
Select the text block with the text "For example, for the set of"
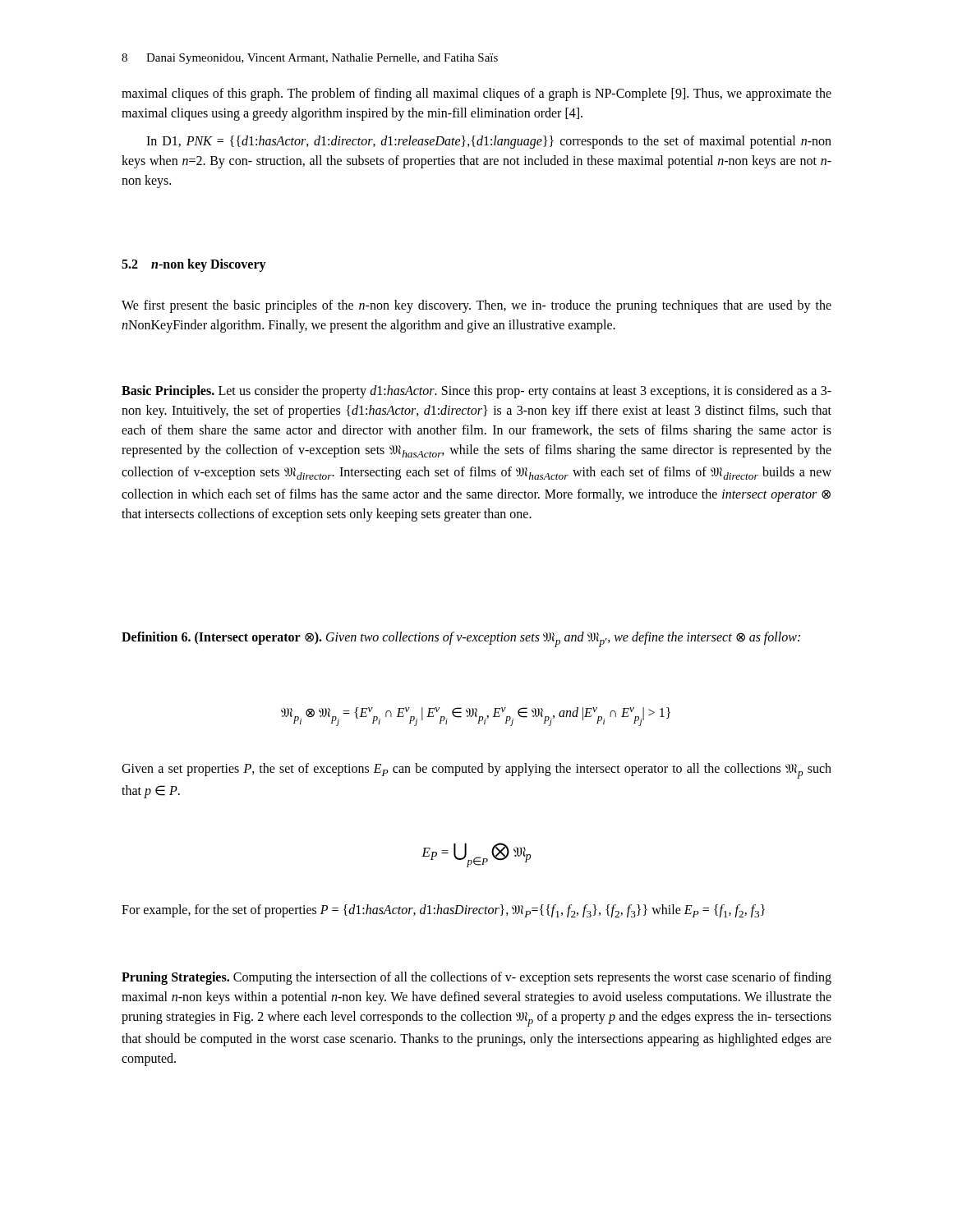tap(476, 911)
